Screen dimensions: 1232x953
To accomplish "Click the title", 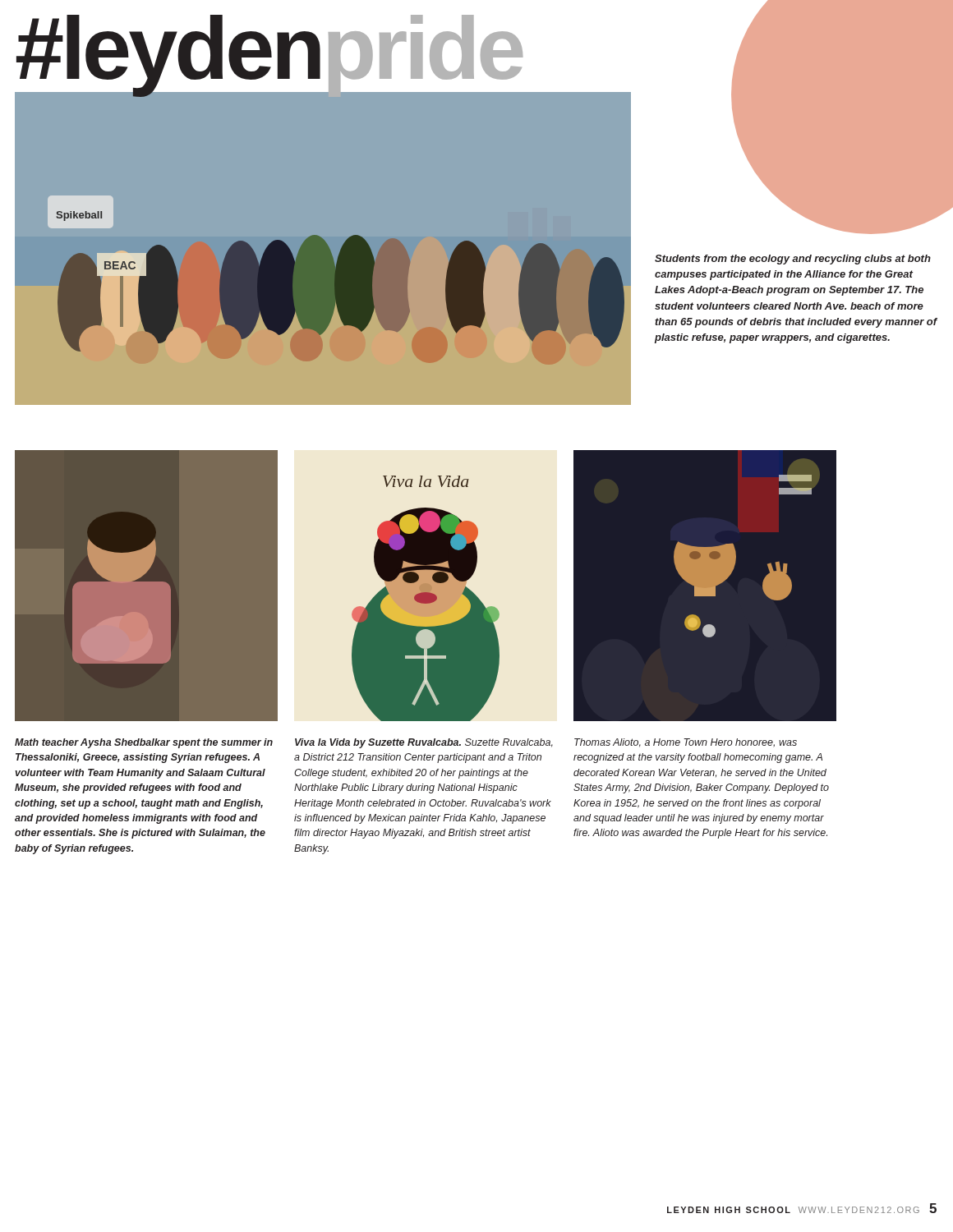I will click(x=353, y=46).
